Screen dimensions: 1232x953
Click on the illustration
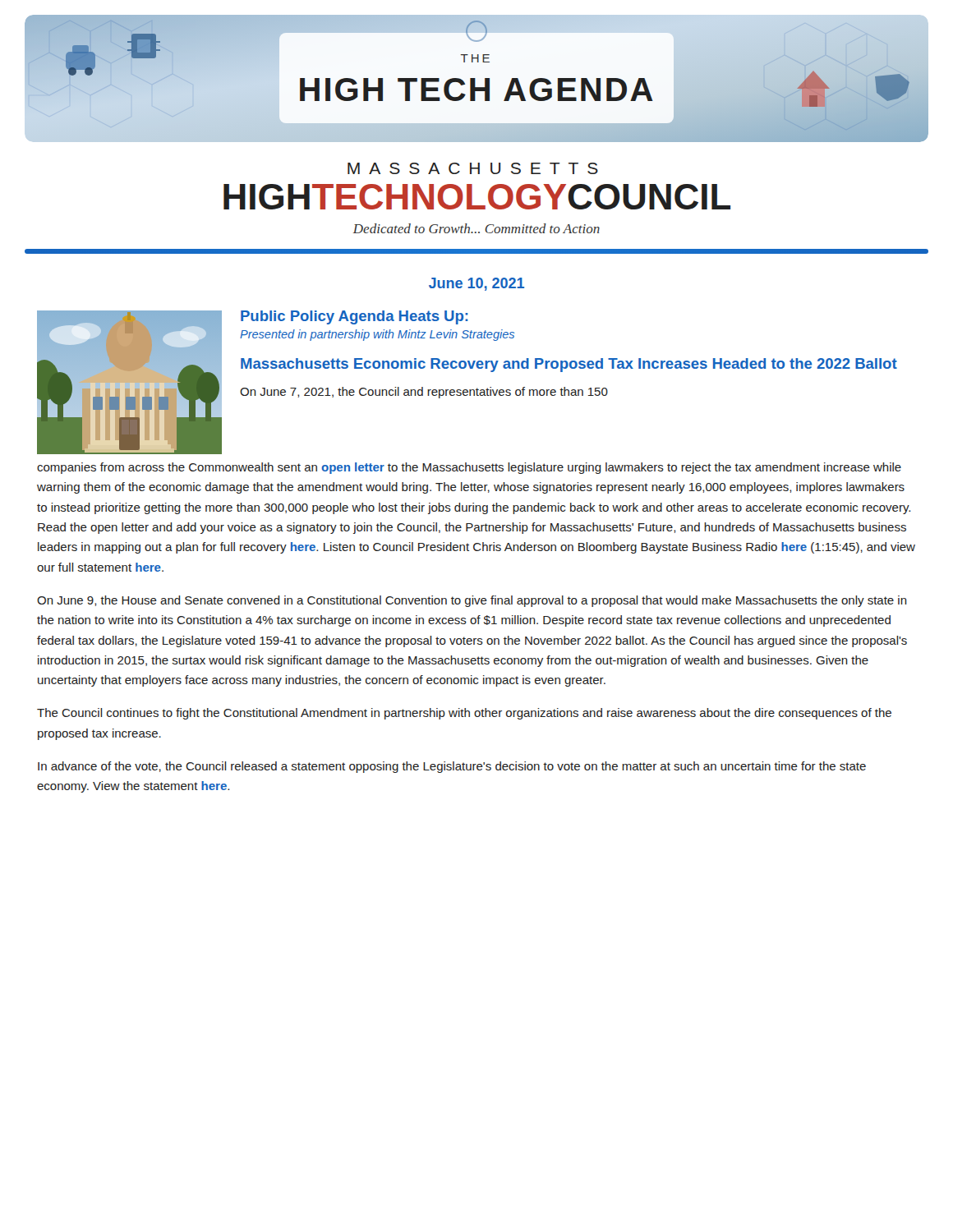[476, 78]
